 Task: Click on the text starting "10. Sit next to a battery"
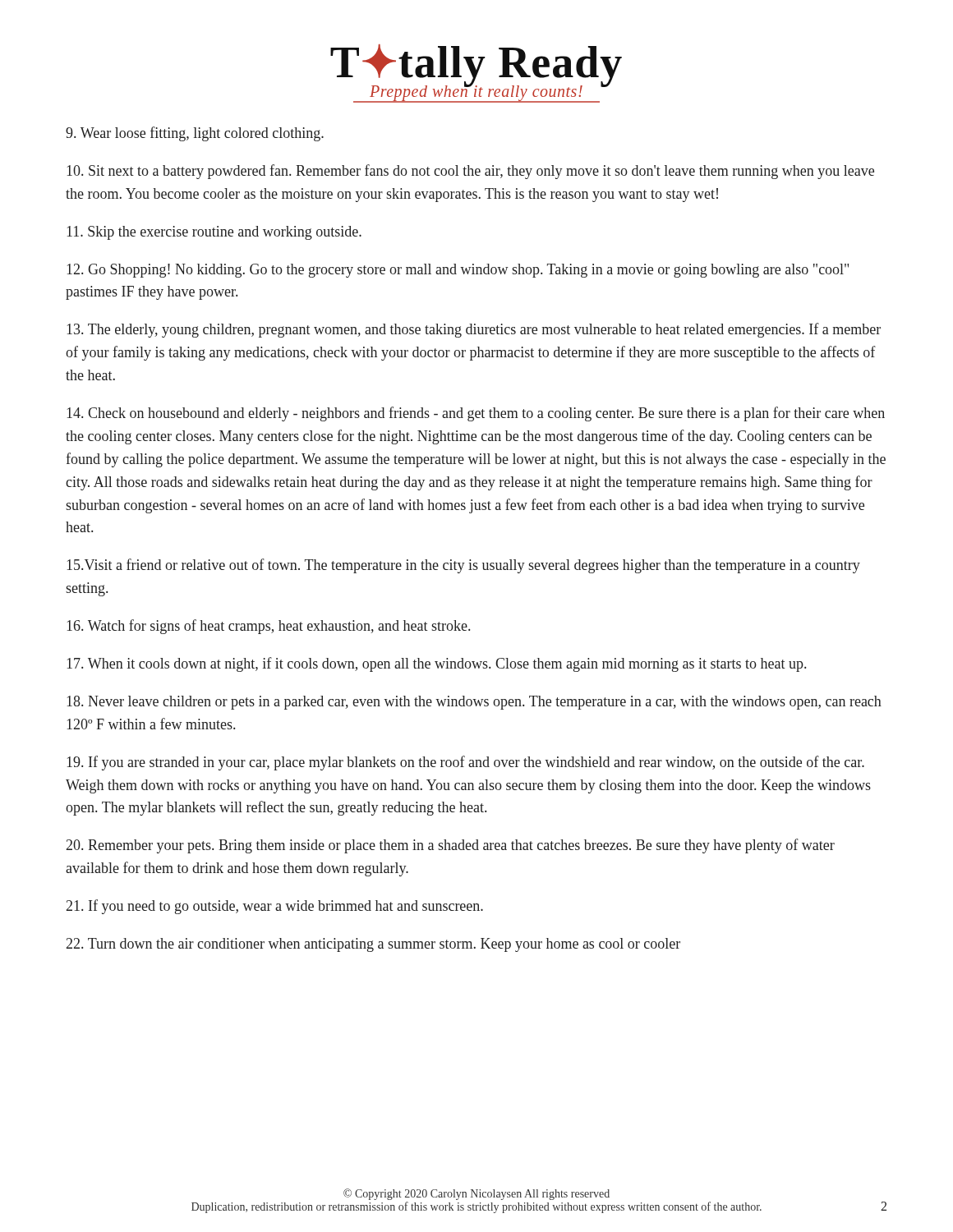tap(470, 182)
